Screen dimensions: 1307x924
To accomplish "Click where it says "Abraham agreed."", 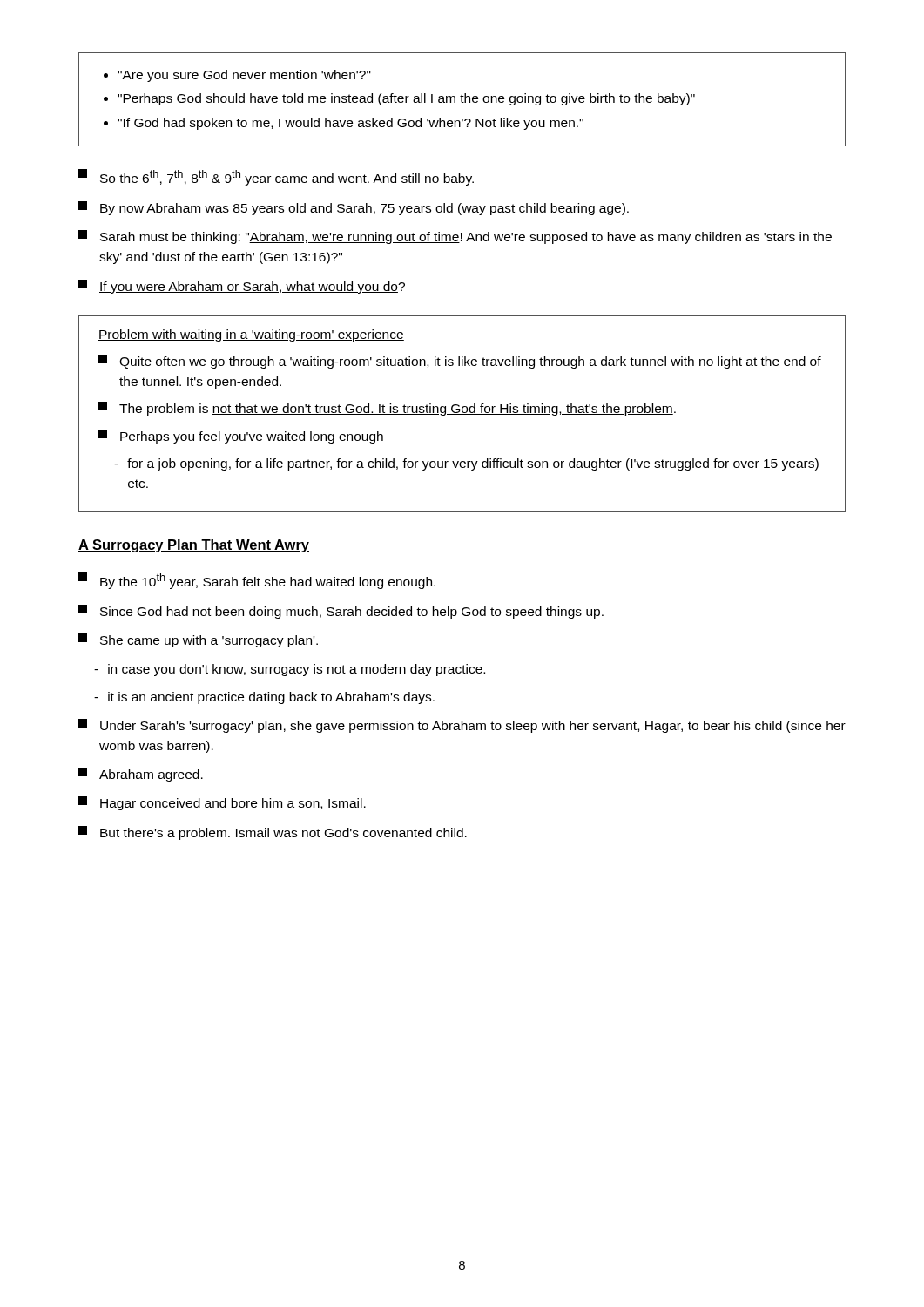I will [141, 774].
